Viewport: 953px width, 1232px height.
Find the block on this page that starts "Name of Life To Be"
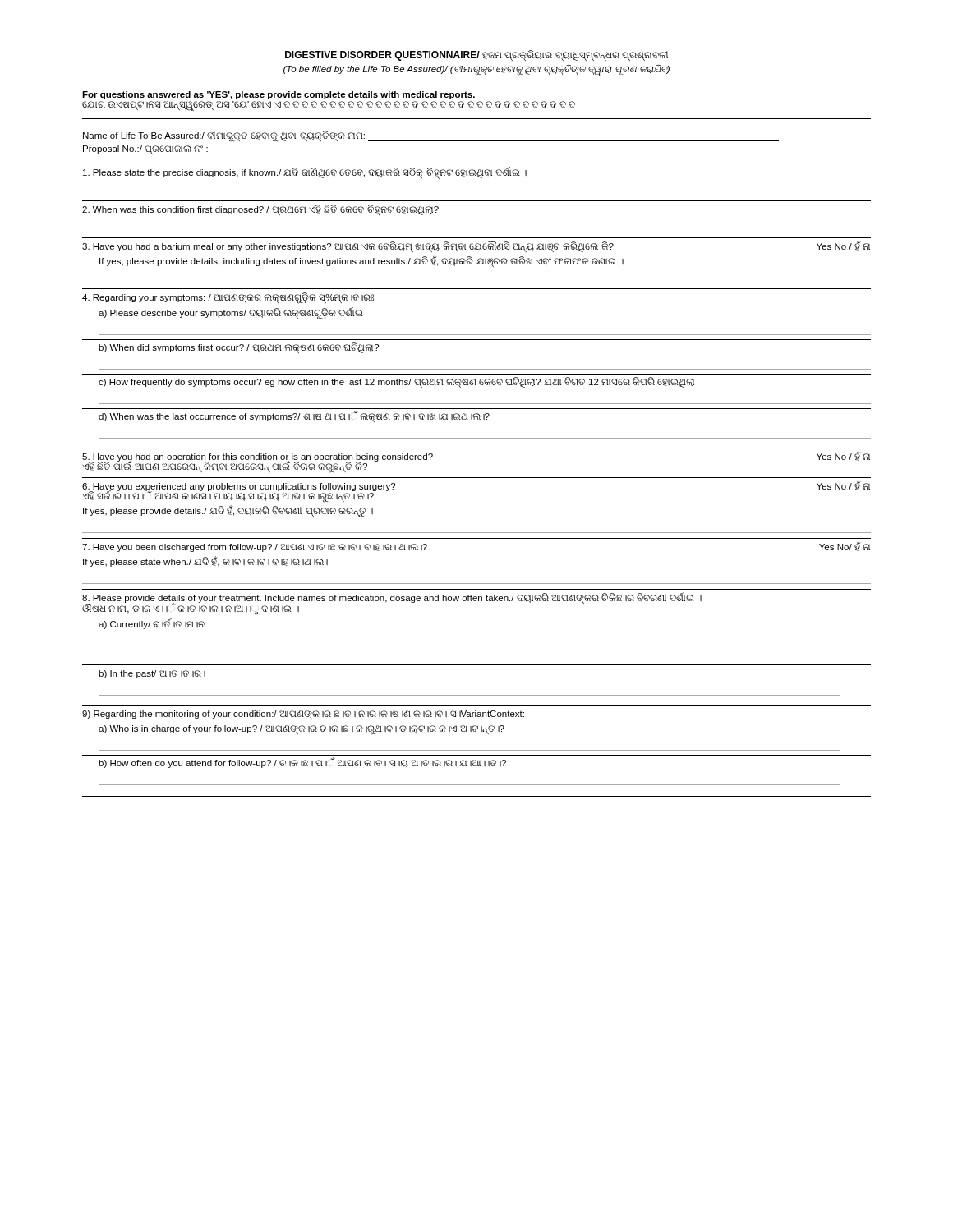tap(431, 136)
